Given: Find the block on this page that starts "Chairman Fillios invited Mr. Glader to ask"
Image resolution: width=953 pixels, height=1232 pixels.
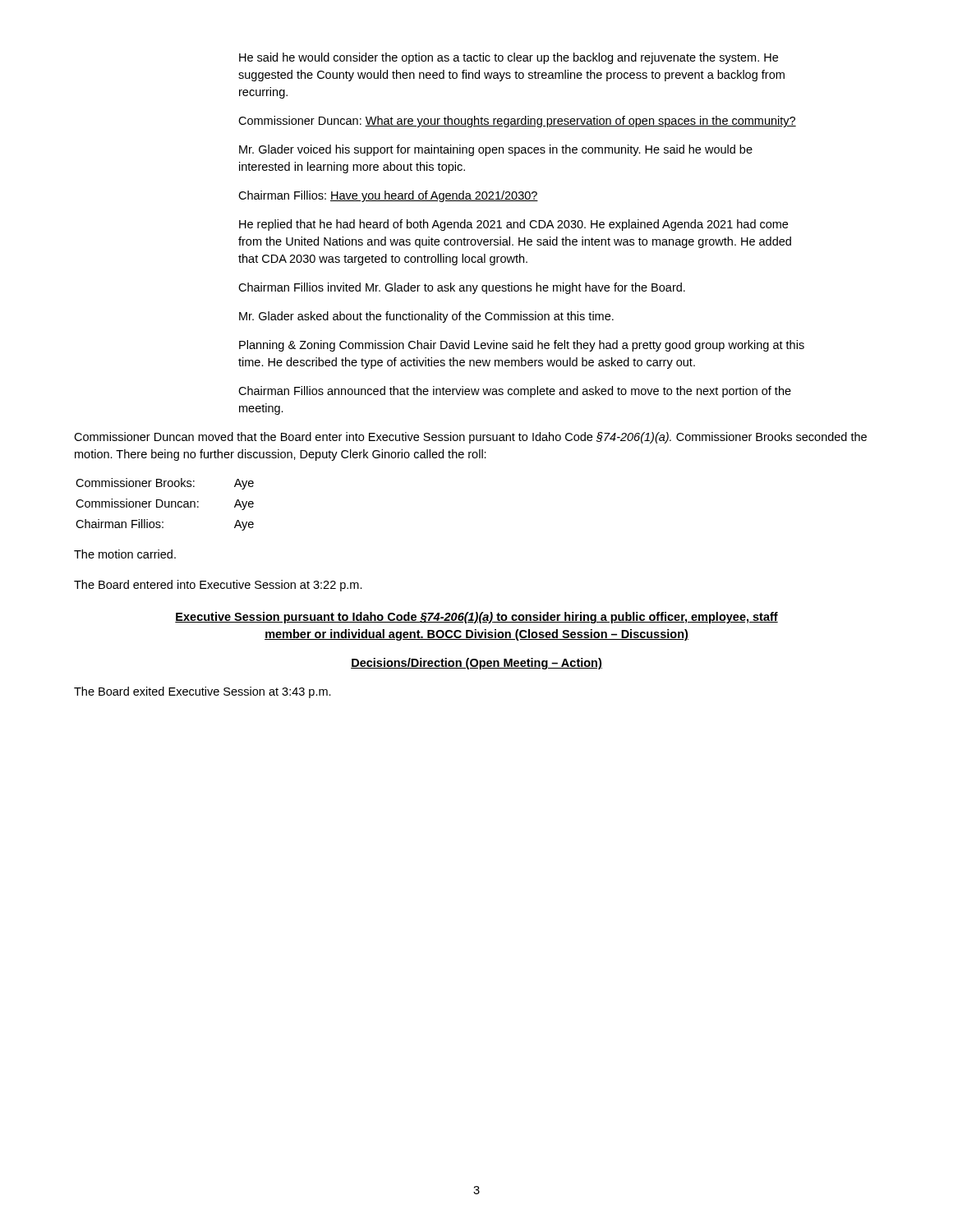Looking at the screenshot, I should (522, 288).
